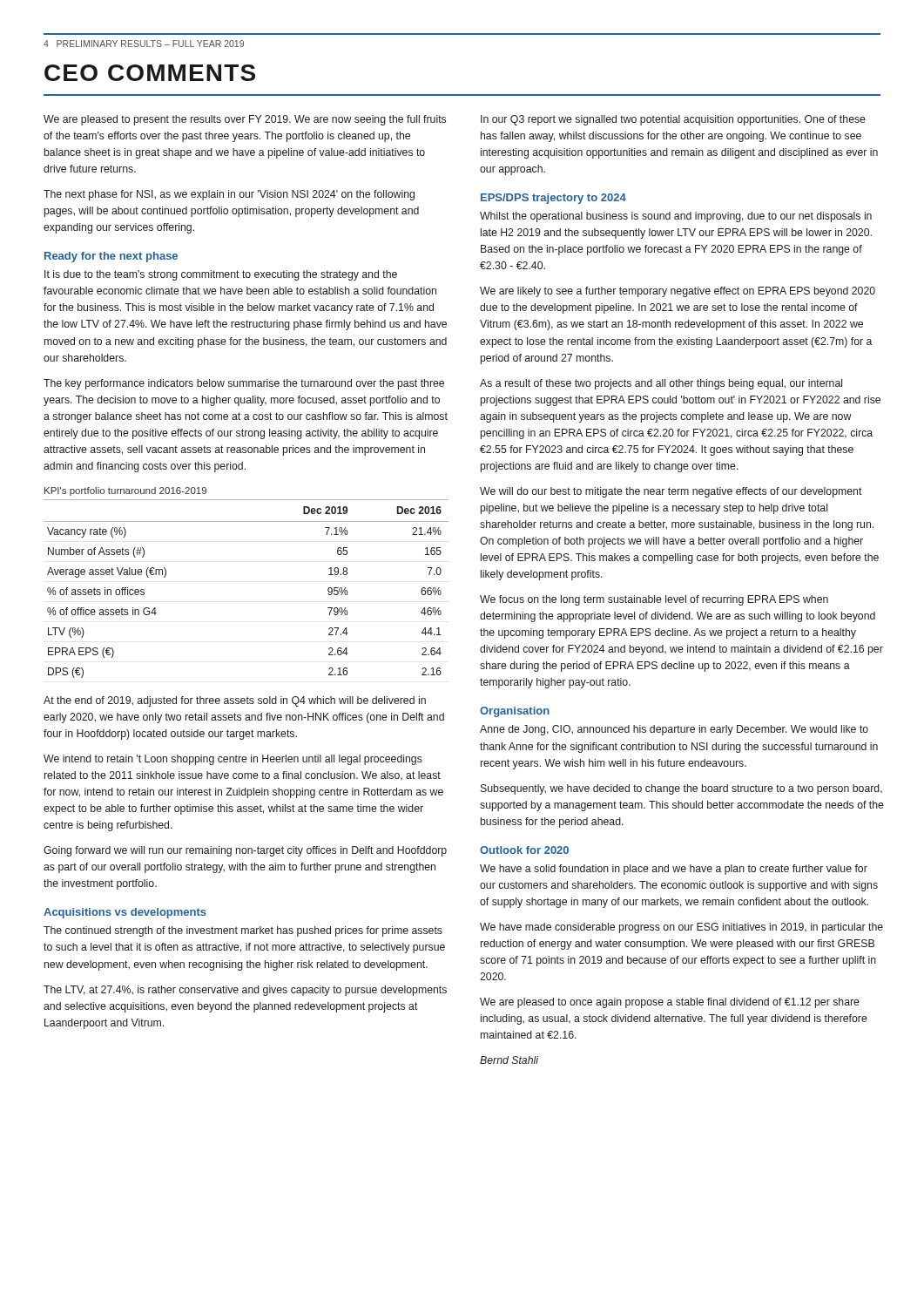Navigate to the block starting "Acquisitions vs developments"
The height and width of the screenshot is (1307, 924).
125,912
